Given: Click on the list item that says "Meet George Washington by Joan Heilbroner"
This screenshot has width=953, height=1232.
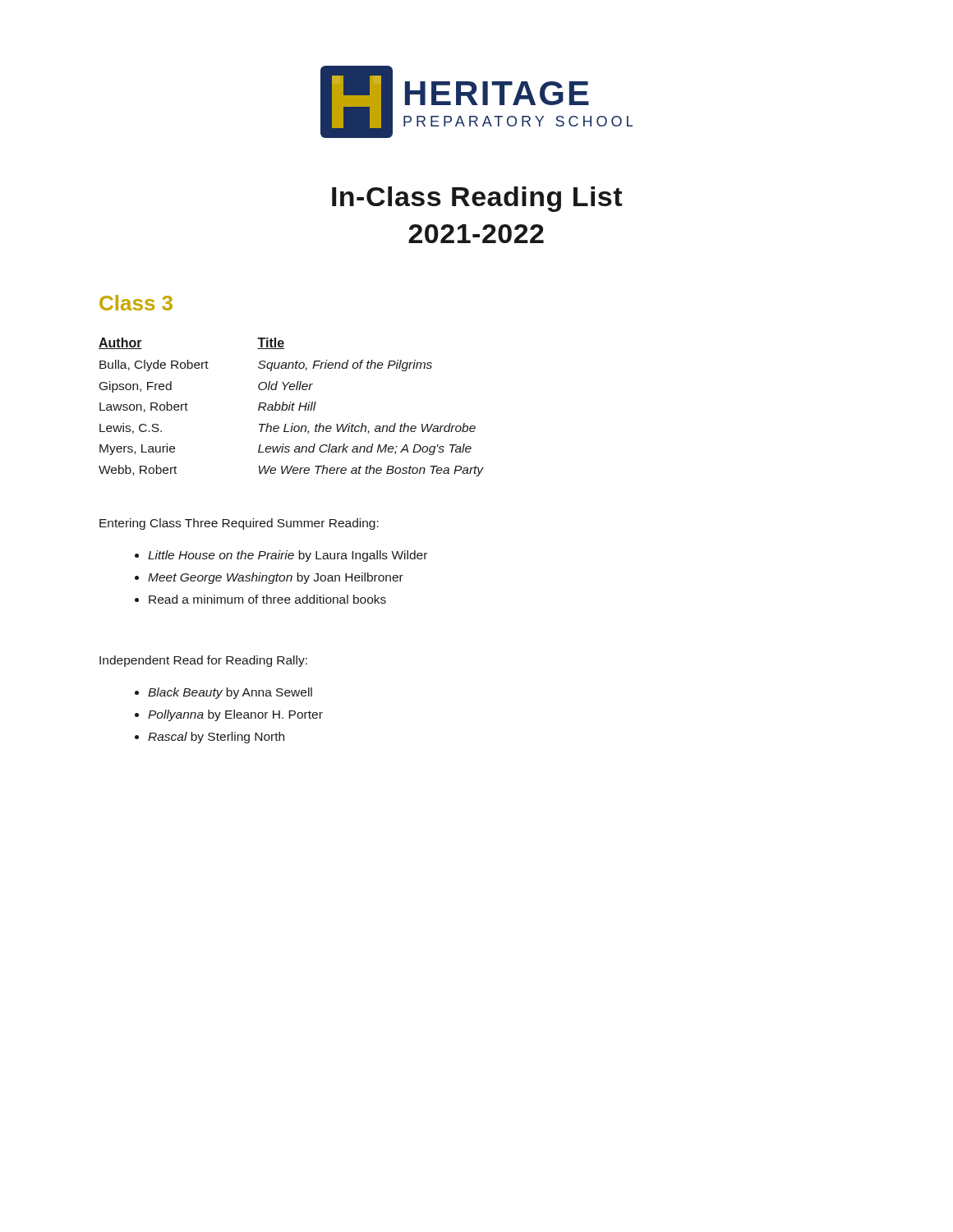Looking at the screenshot, I should pyautogui.click(x=276, y=577).
